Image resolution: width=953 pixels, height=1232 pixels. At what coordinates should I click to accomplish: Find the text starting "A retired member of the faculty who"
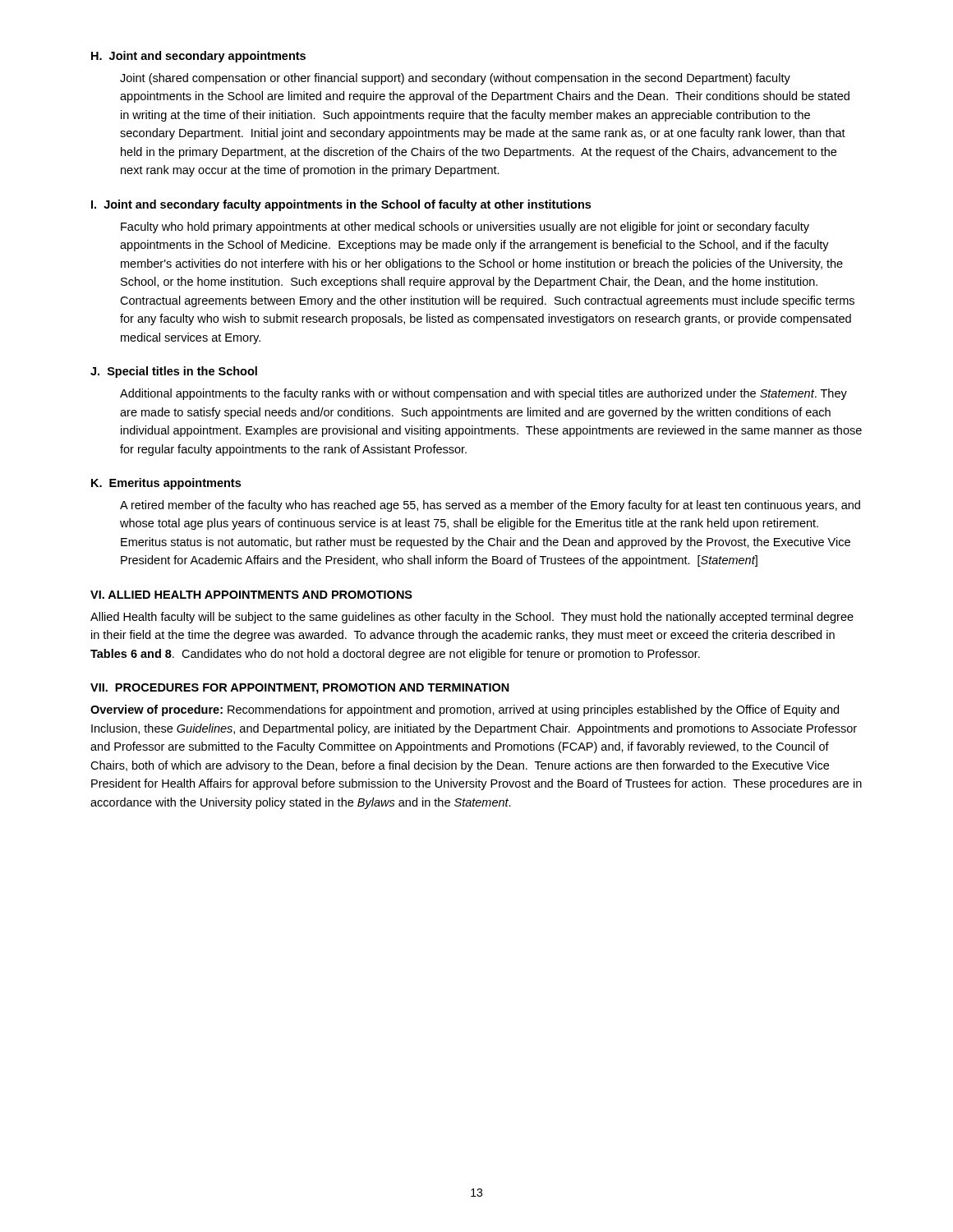coord(490,533)
